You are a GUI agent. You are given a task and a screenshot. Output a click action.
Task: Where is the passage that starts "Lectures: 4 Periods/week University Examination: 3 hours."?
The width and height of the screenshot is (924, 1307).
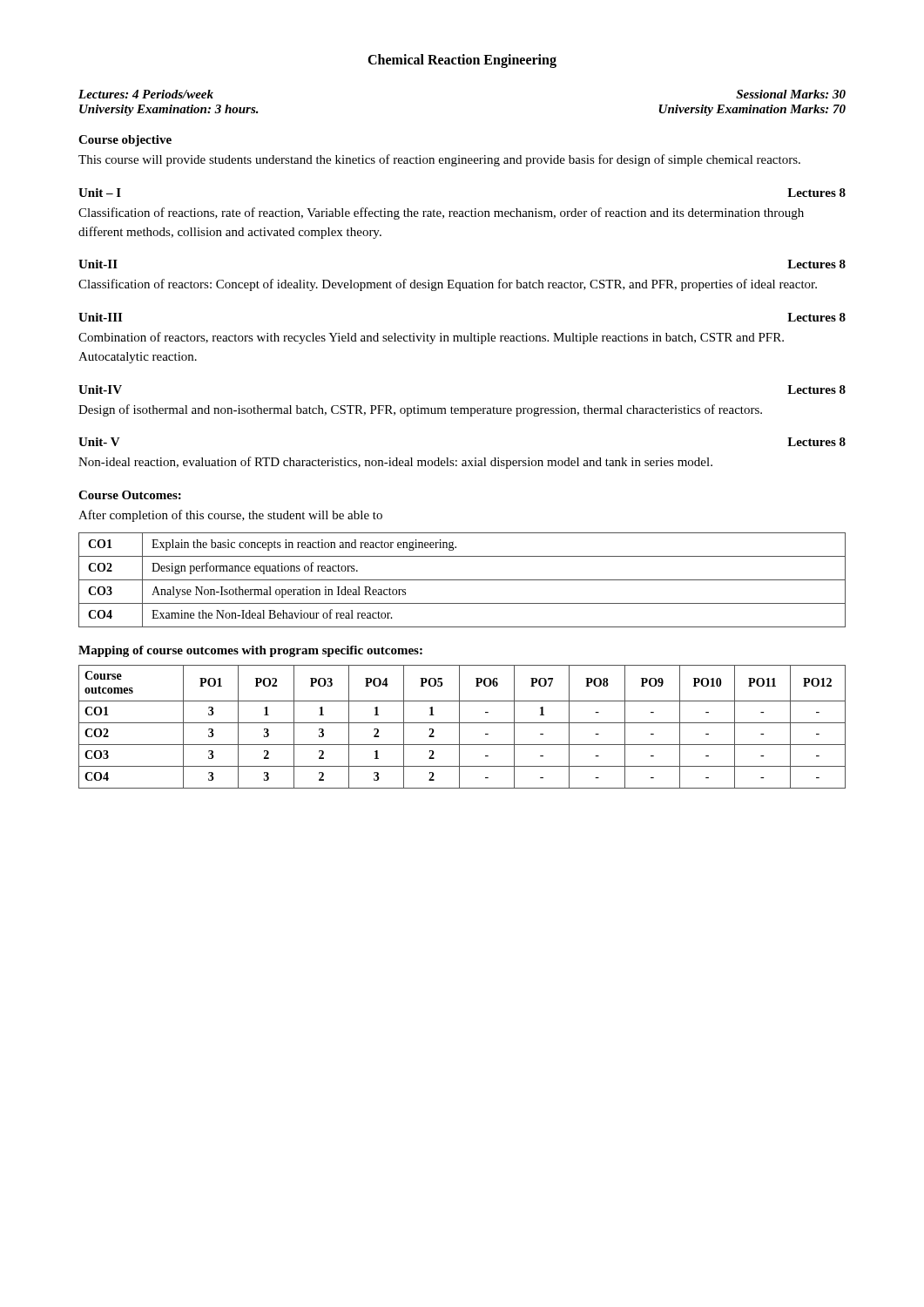click(x=135, y=94)
